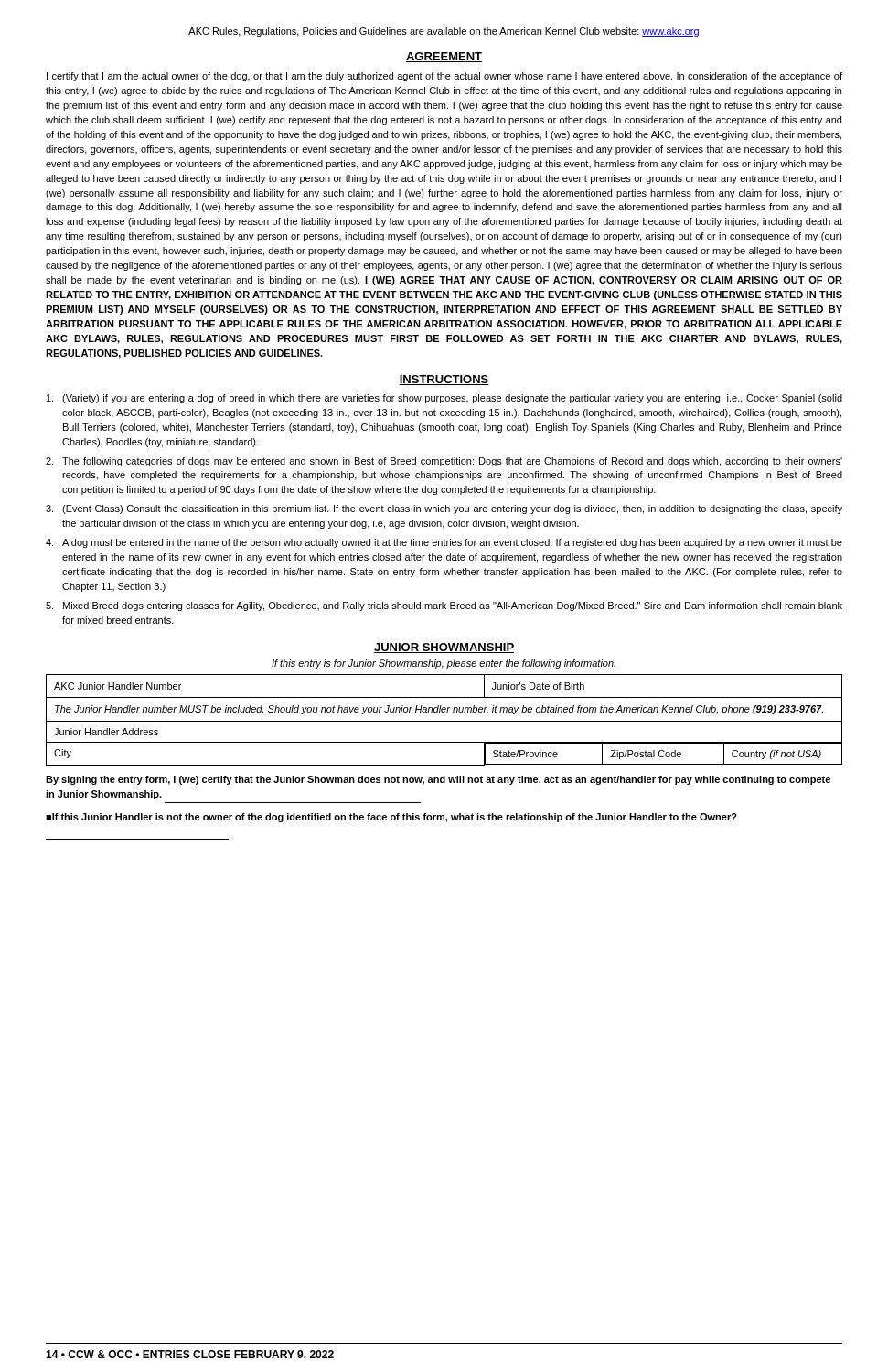Locate the text block that says "If this entry is for Junior"

[444, 663]
